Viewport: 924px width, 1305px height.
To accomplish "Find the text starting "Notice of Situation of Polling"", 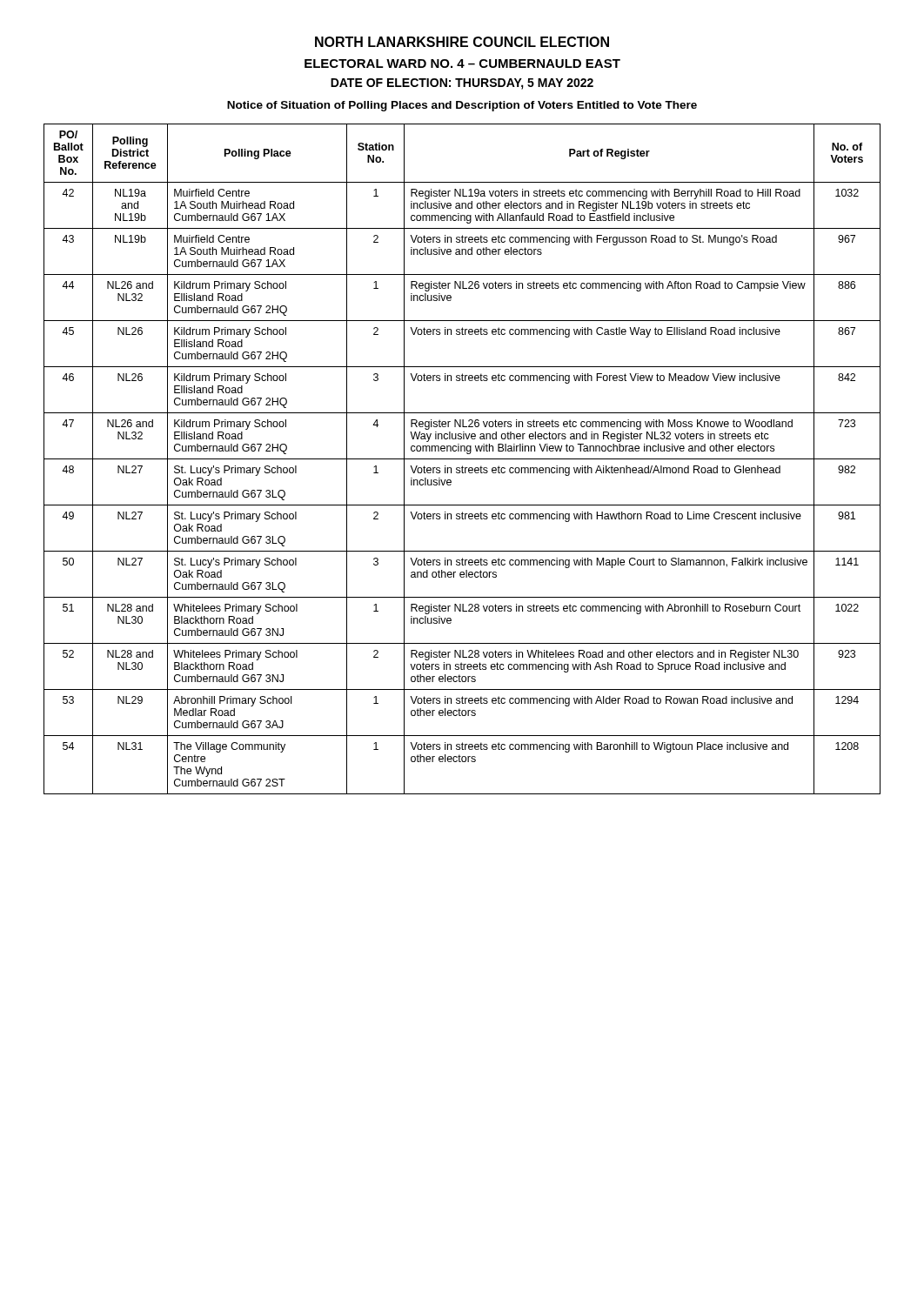I will coord(462,105).
